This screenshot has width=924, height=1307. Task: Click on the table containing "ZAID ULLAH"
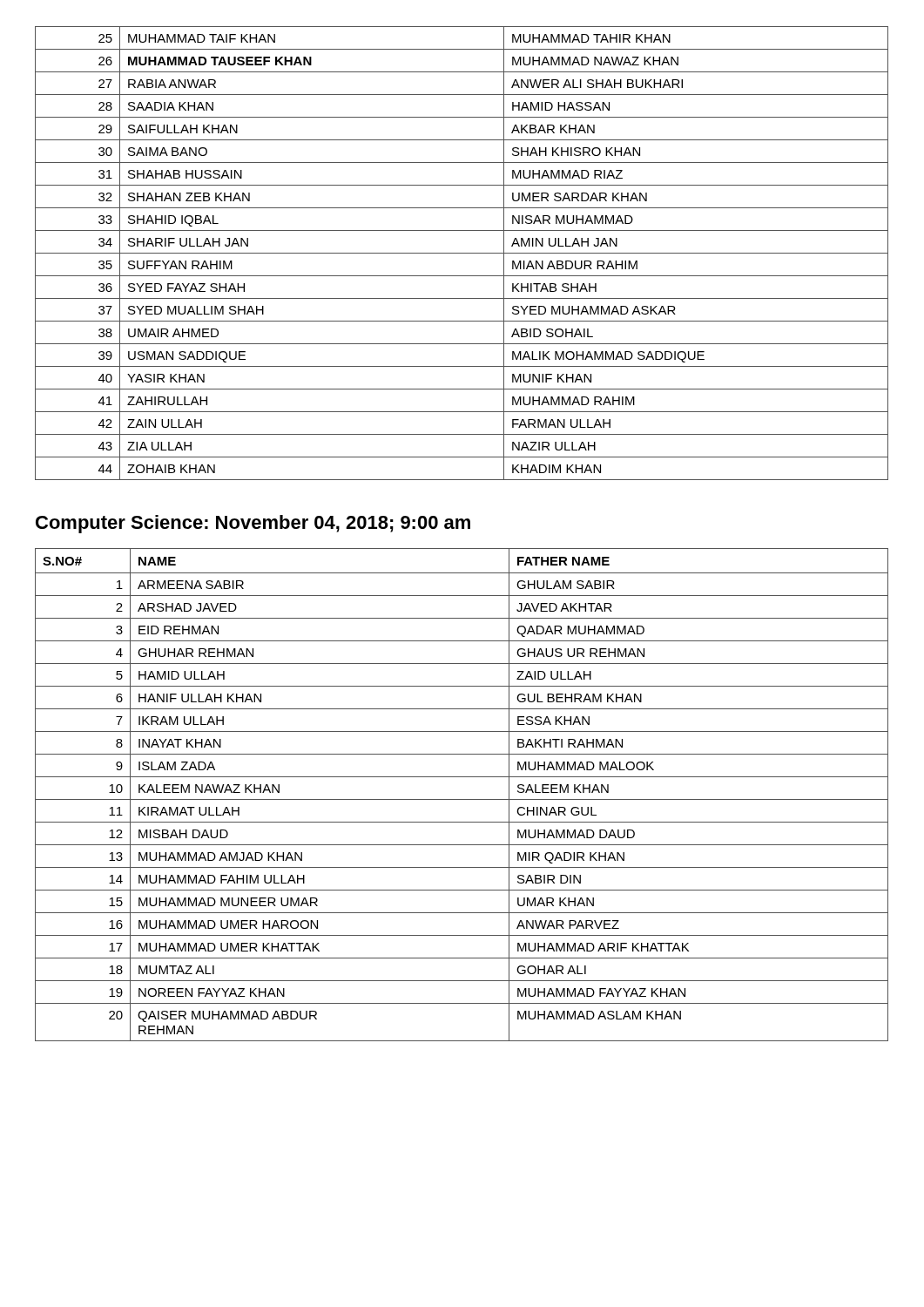point(462,795)
